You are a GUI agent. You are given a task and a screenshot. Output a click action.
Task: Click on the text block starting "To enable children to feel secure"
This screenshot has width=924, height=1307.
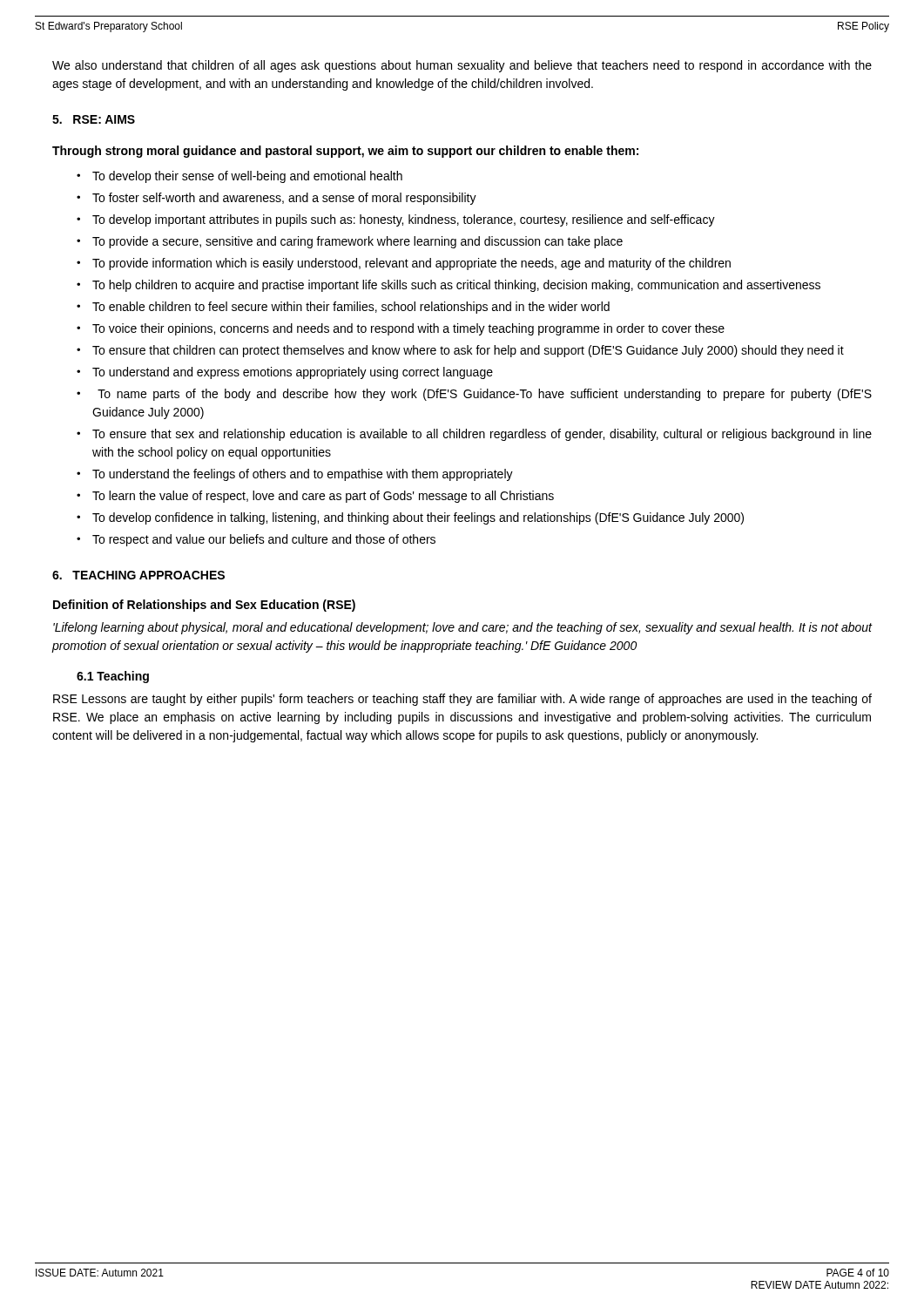[x=474, y=307]
